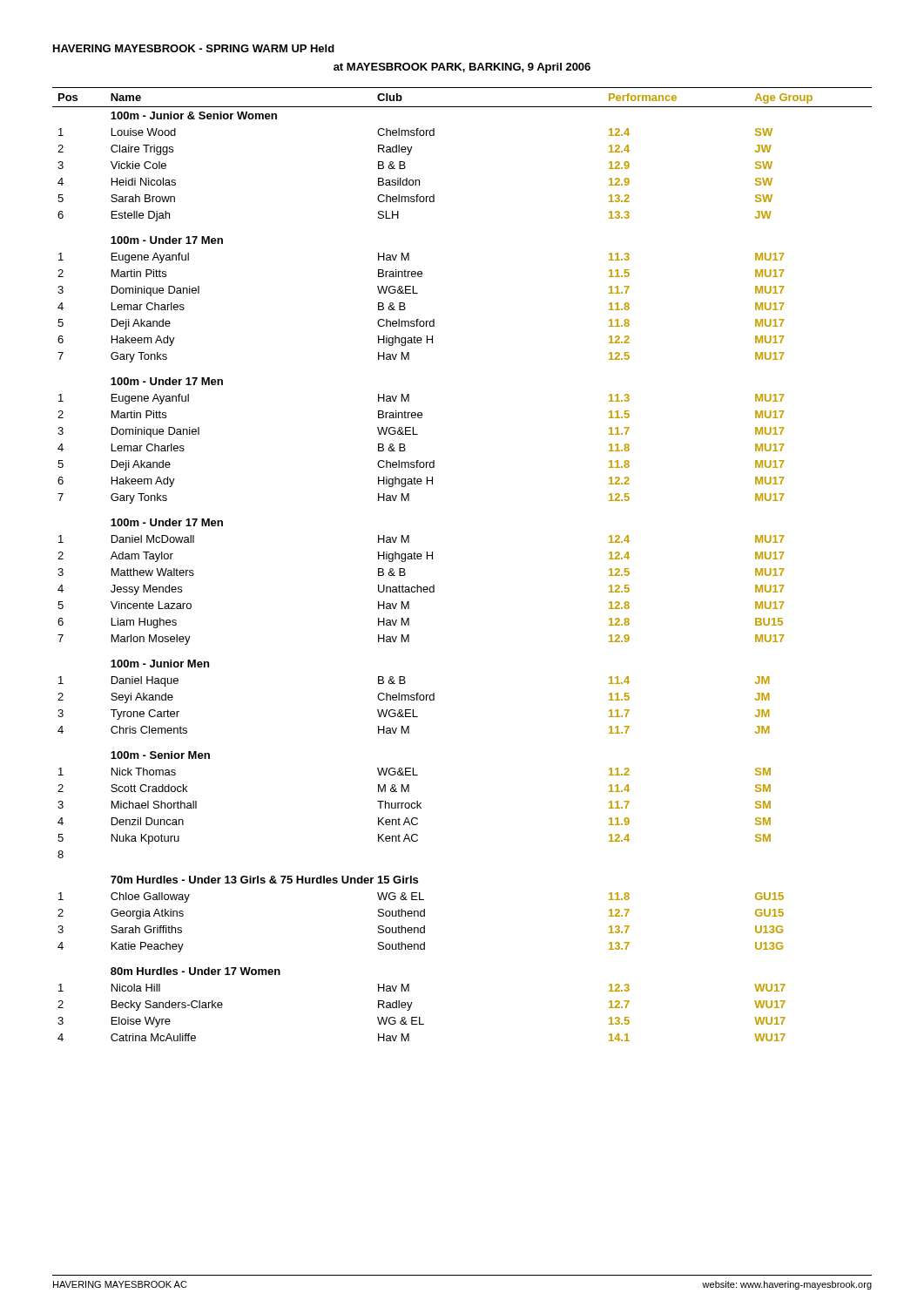Select a section header
The image size is (924, 1307).
click(462, 67)
